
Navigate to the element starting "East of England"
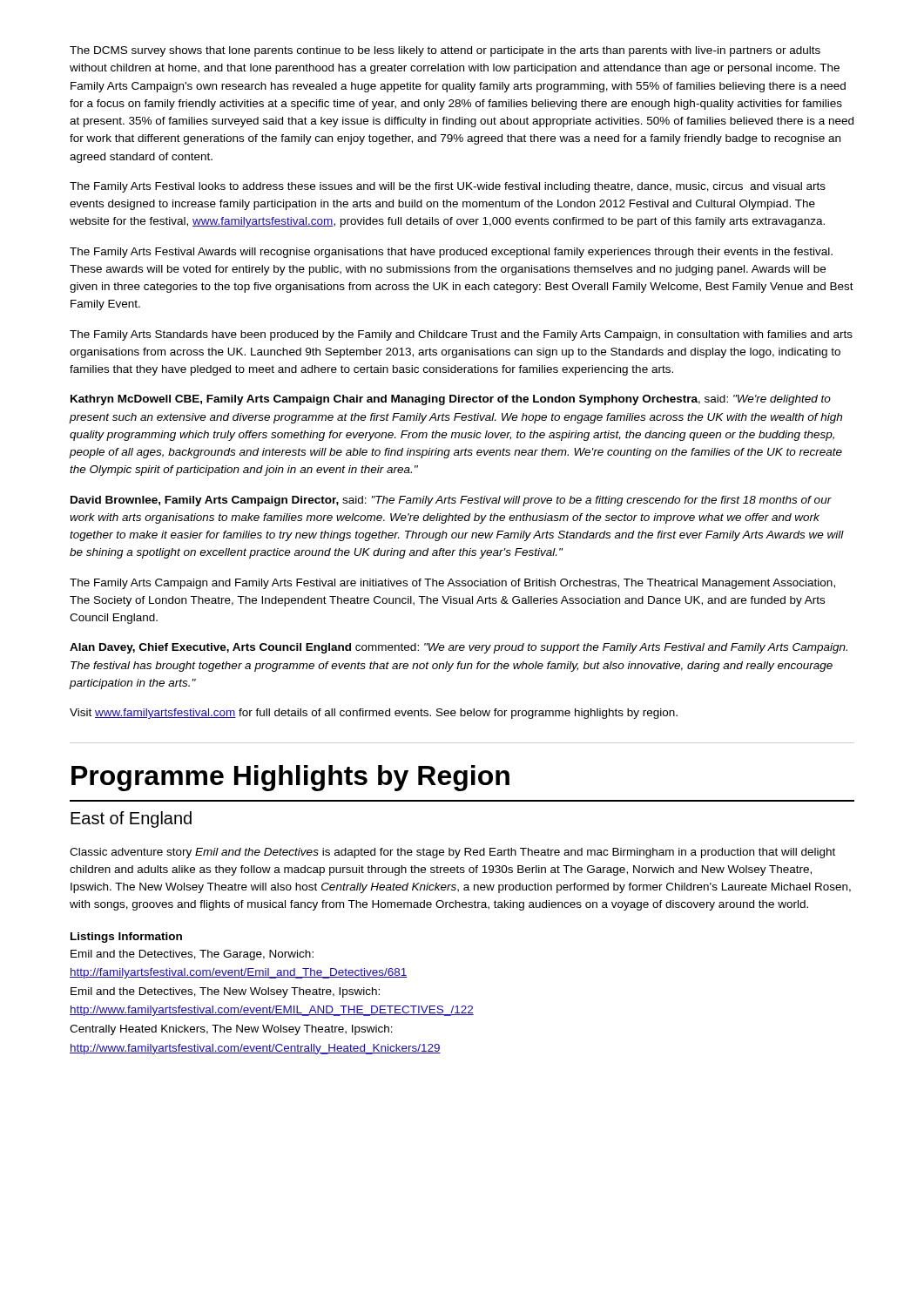(131, 818)
